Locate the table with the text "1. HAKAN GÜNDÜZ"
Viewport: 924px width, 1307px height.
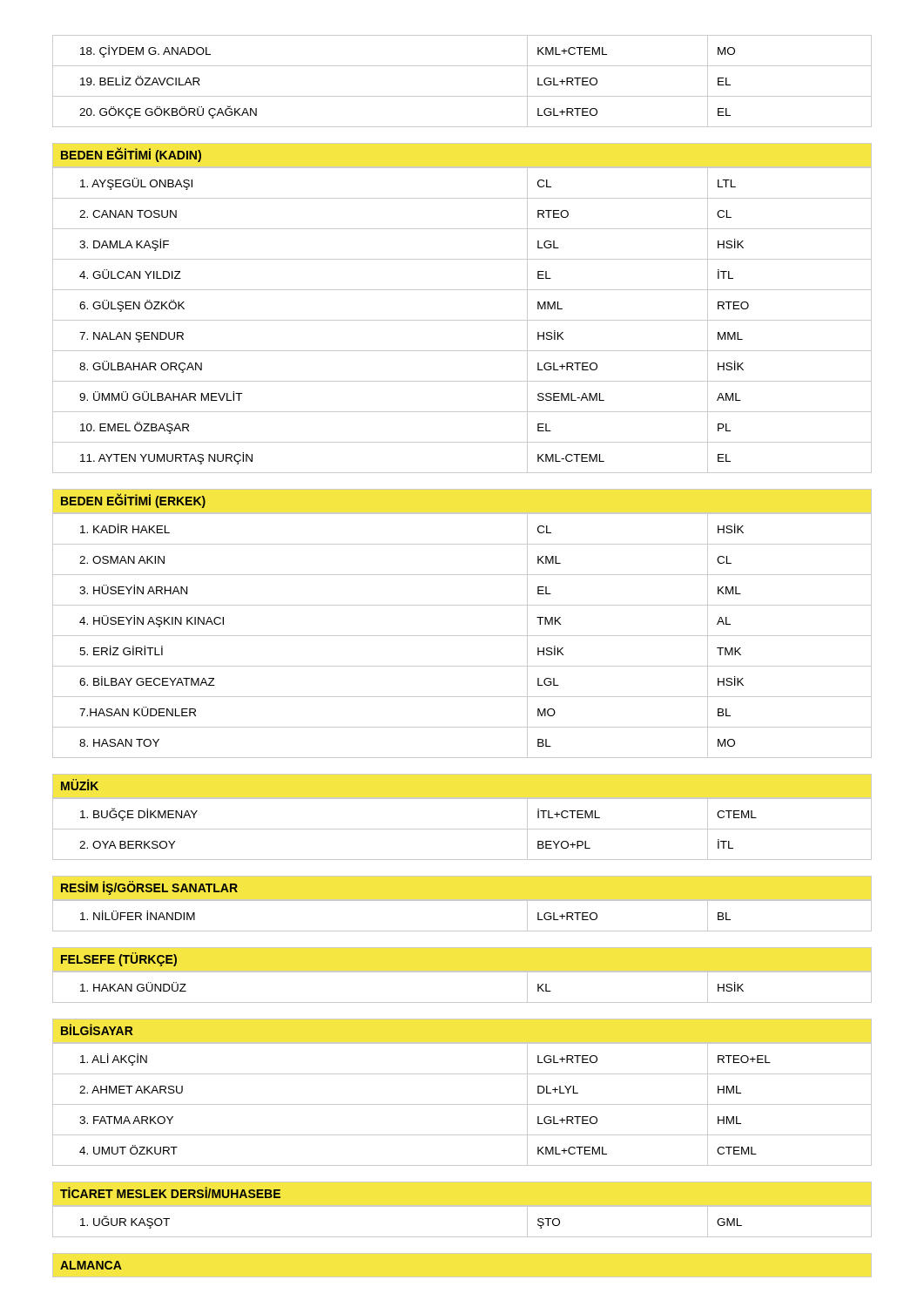(462, 987)
